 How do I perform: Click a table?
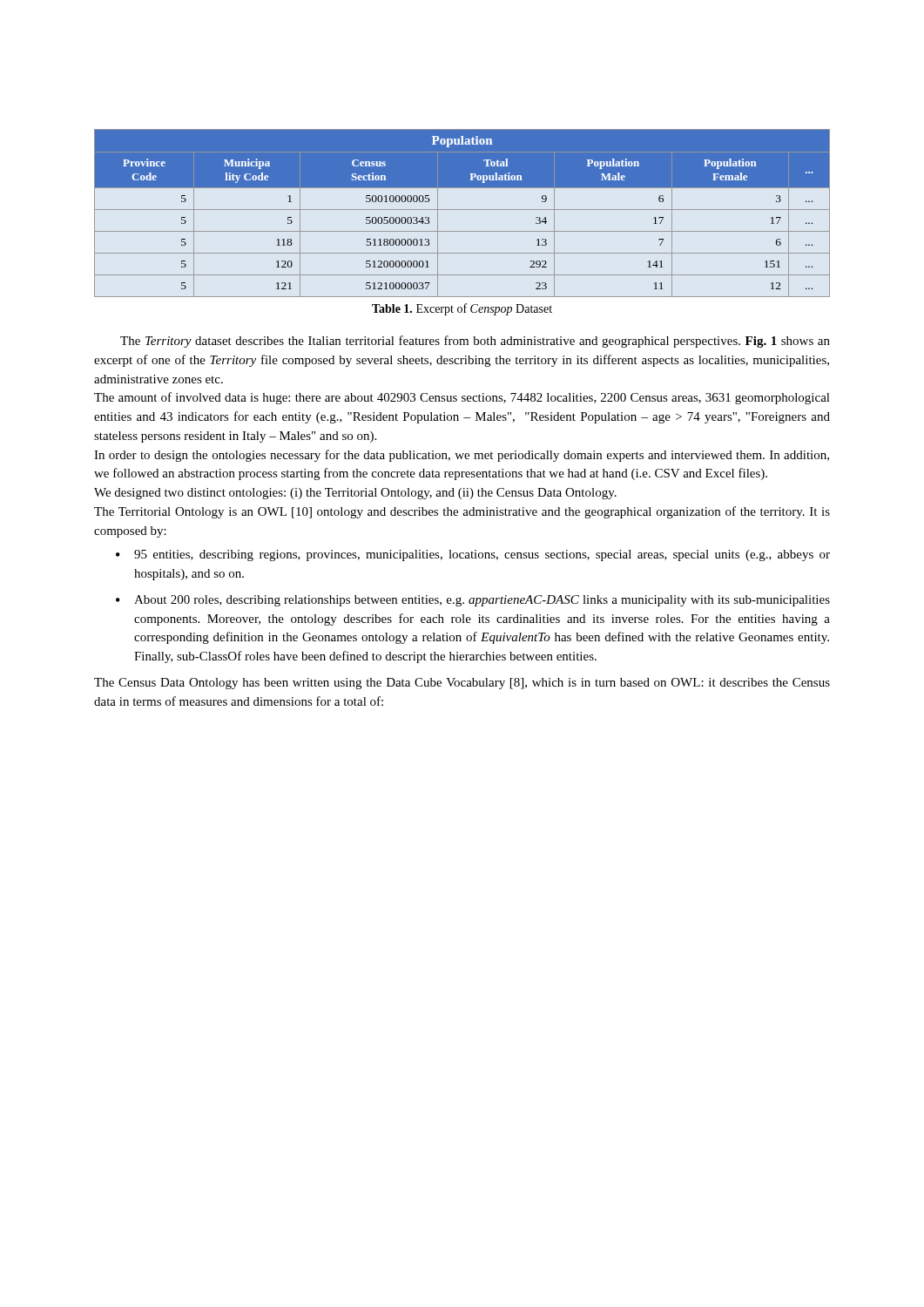[x=462, y=213]
